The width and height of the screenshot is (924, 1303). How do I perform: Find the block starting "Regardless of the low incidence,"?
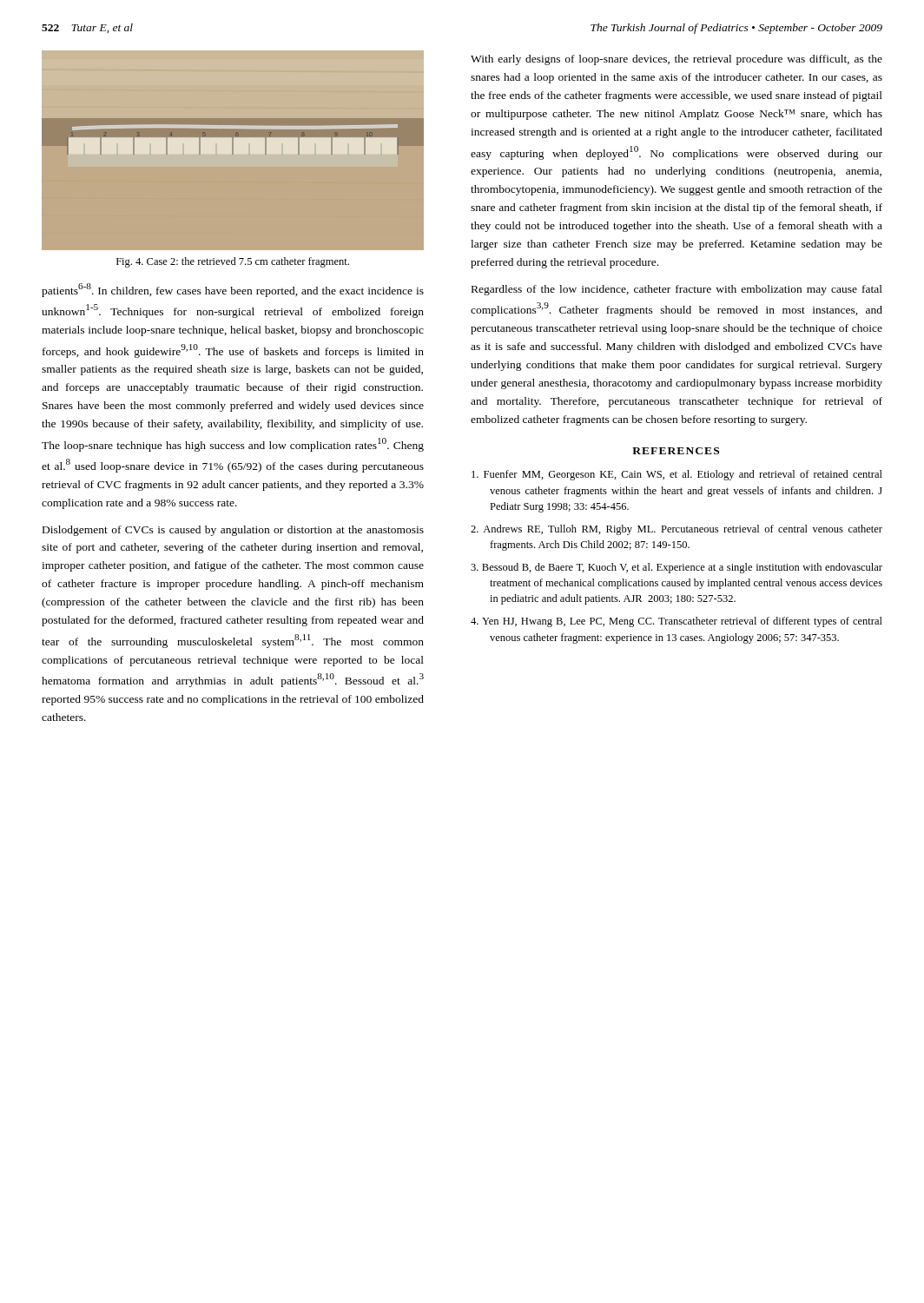(677, 354)
